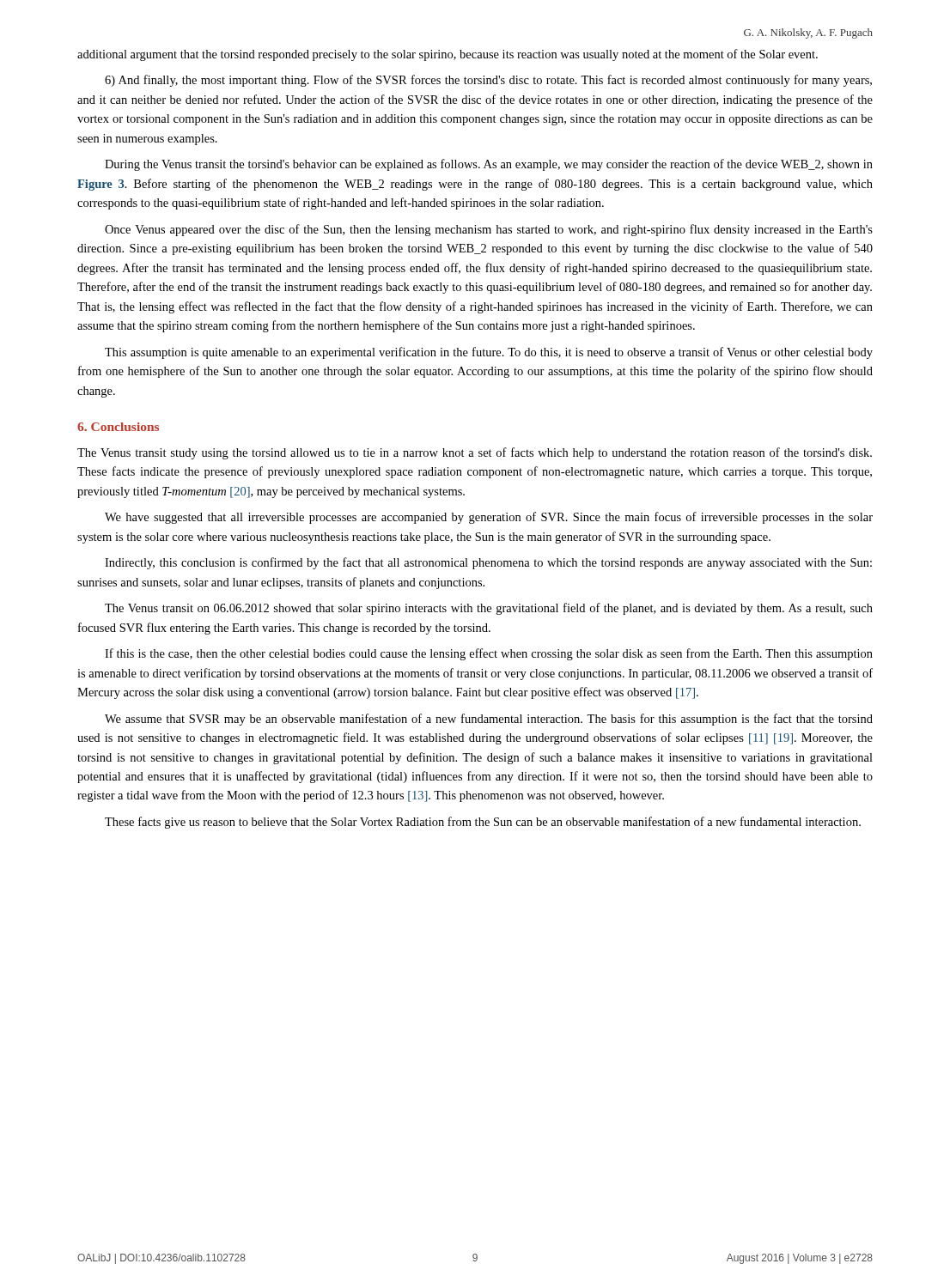
Task: Point to the passage starting "6. Conclusions"
Action: [118, 426]
